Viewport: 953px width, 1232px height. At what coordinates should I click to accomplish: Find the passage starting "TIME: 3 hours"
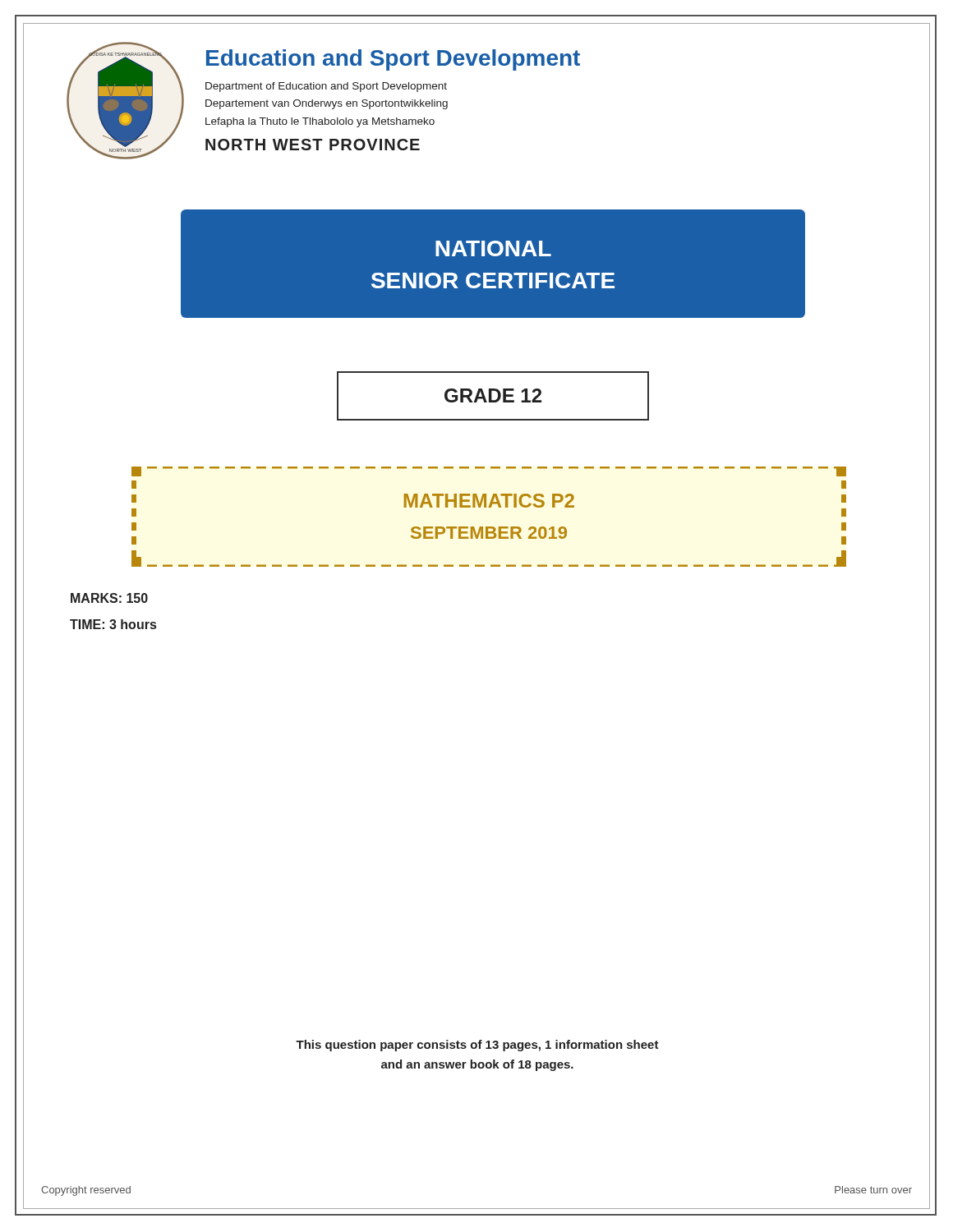(x=113, y=625)
